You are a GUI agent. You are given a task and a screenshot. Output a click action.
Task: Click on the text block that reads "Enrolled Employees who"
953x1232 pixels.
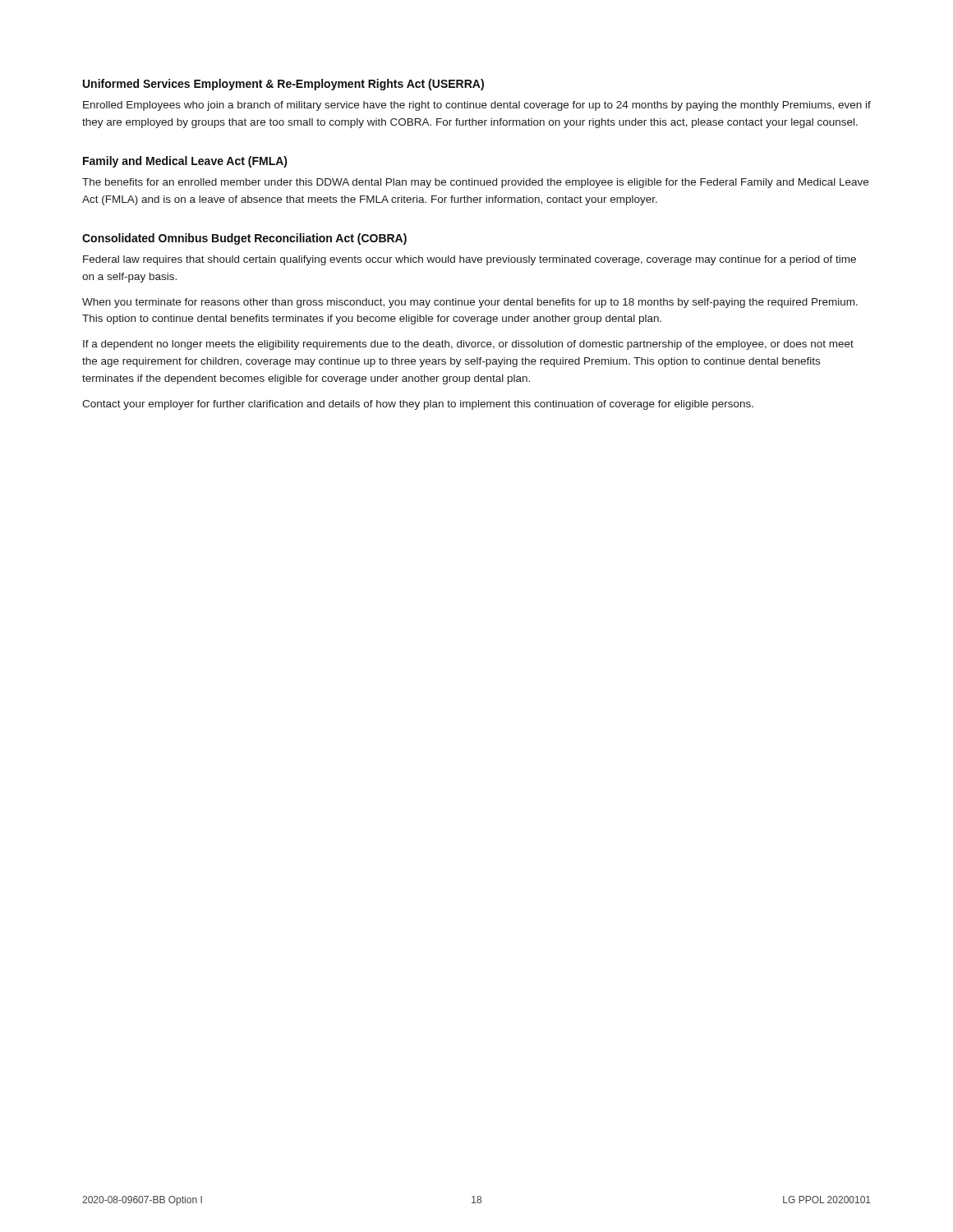(x=476, y=113)
